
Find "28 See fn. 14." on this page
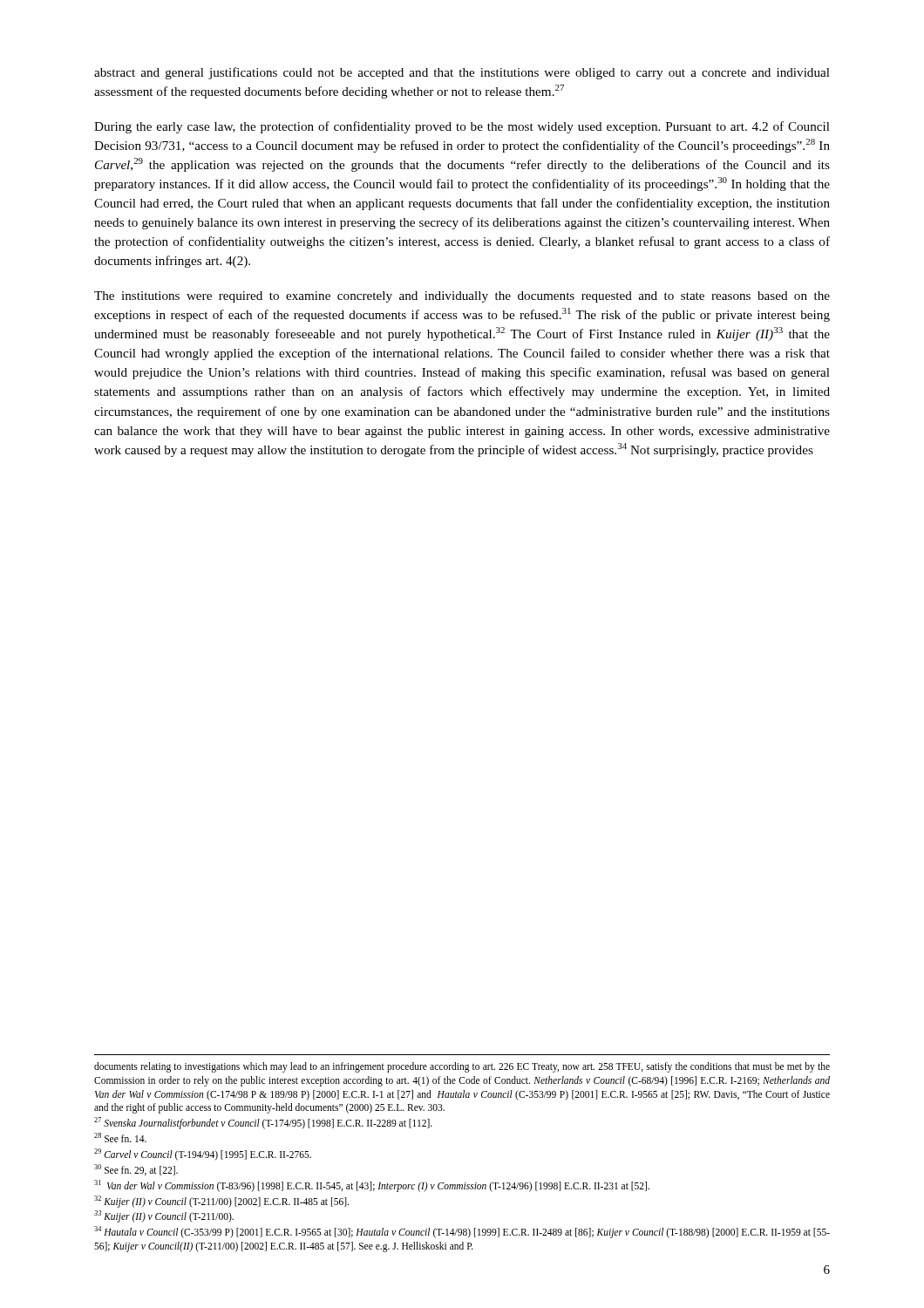[x=120, y=1139]
